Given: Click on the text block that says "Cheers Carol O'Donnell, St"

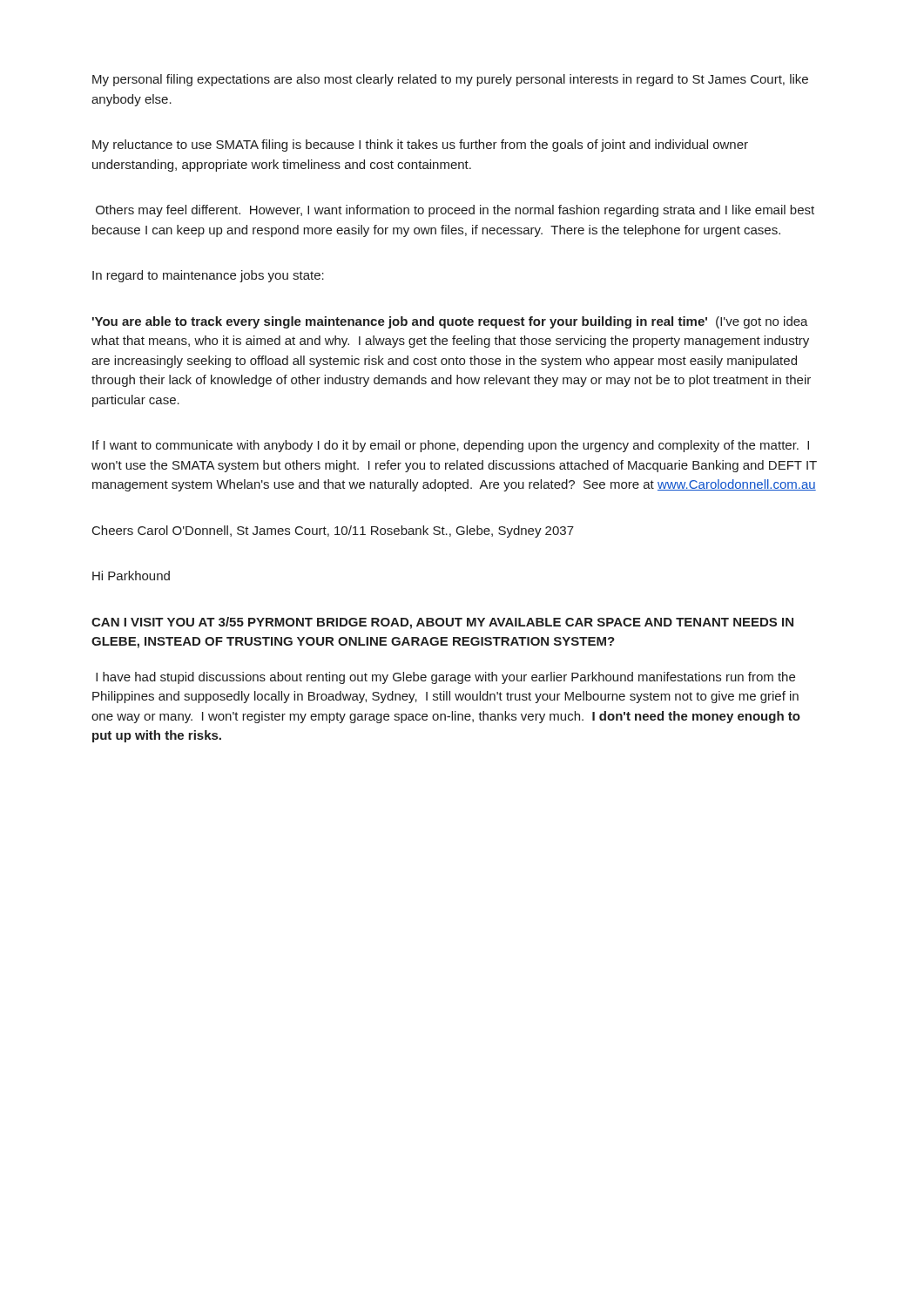Looking at the screenshot, I should 333,530.
